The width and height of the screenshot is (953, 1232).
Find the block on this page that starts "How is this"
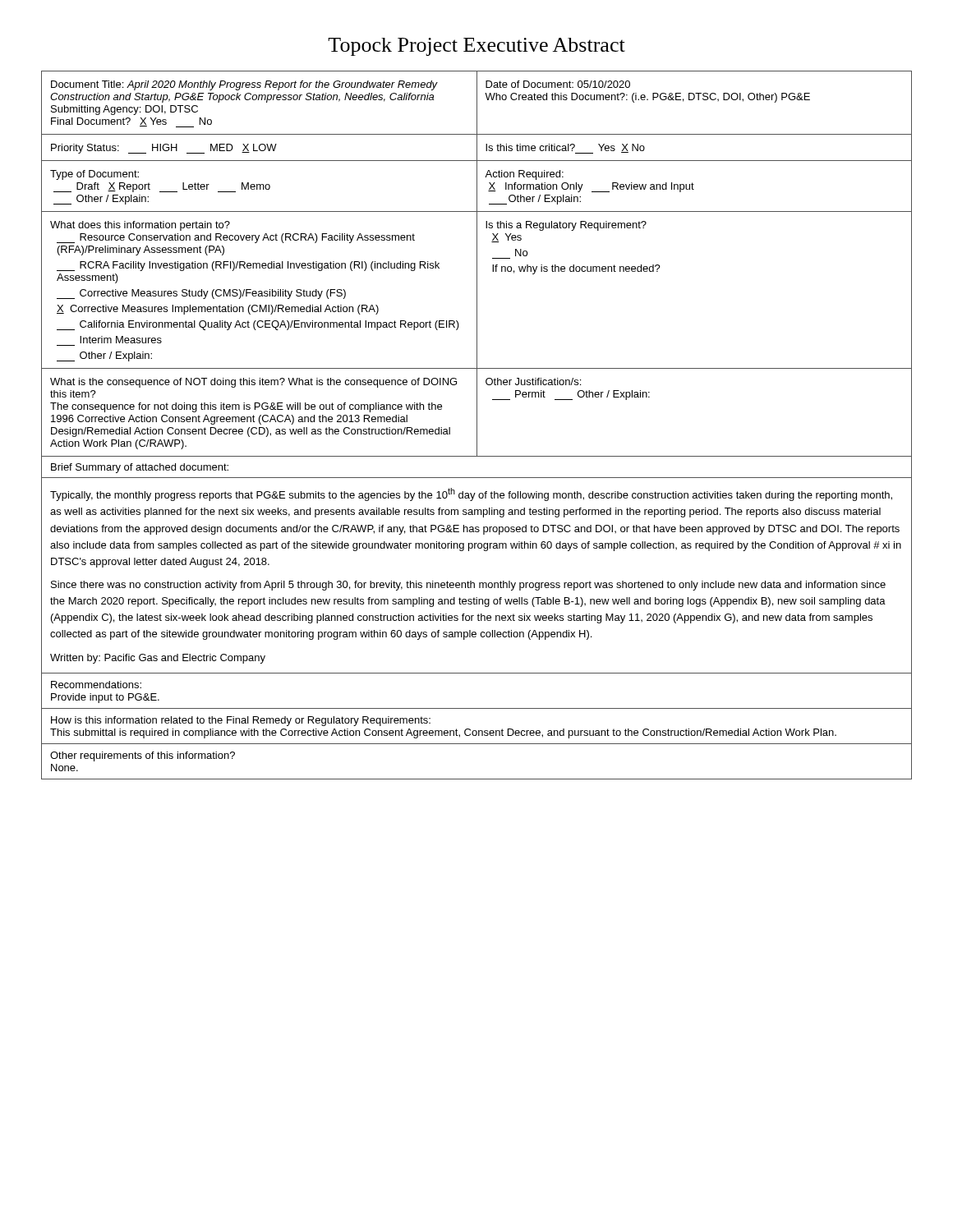coord(444,726)
